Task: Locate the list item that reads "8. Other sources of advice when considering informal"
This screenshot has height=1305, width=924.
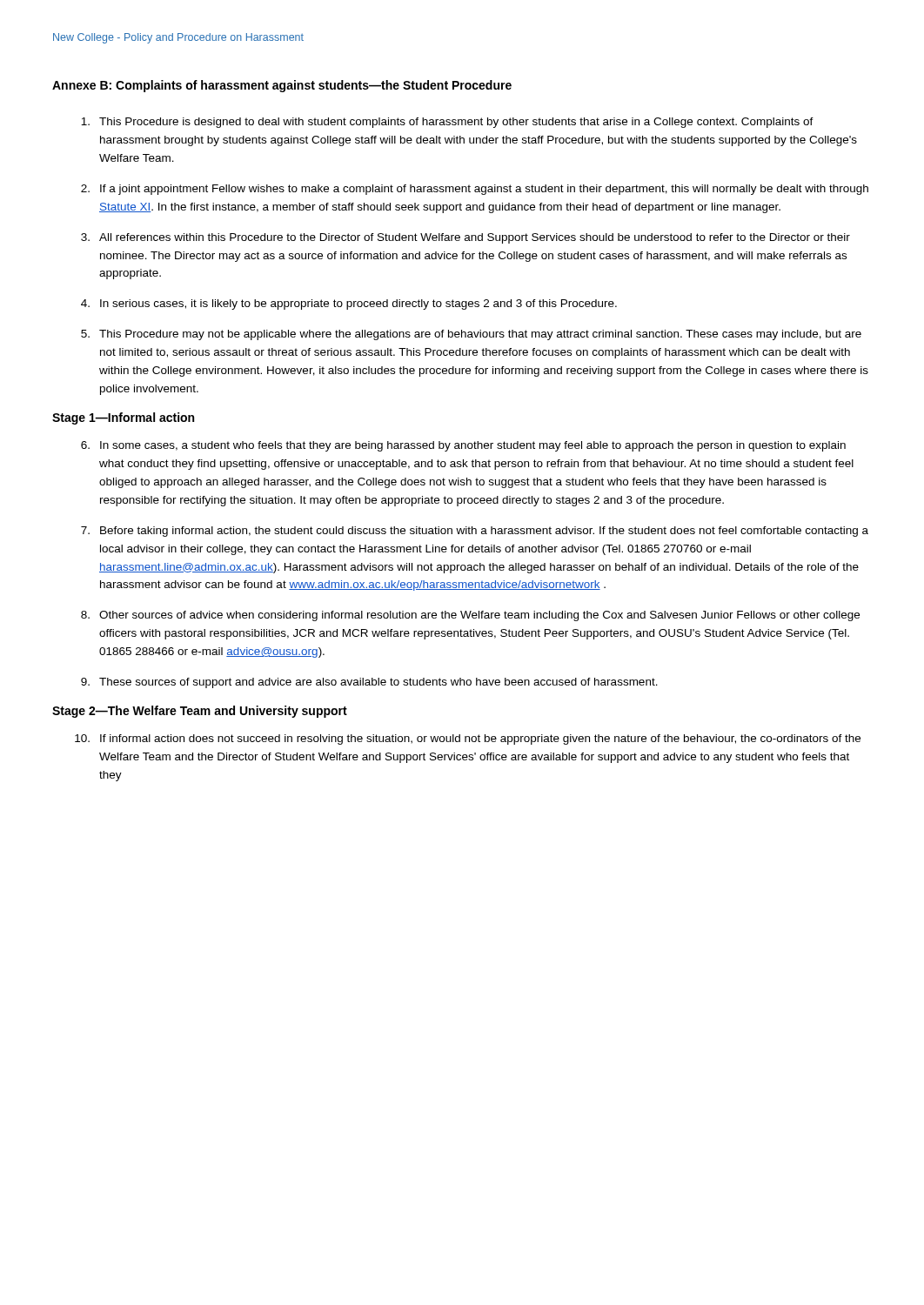Action: point(462,634)
